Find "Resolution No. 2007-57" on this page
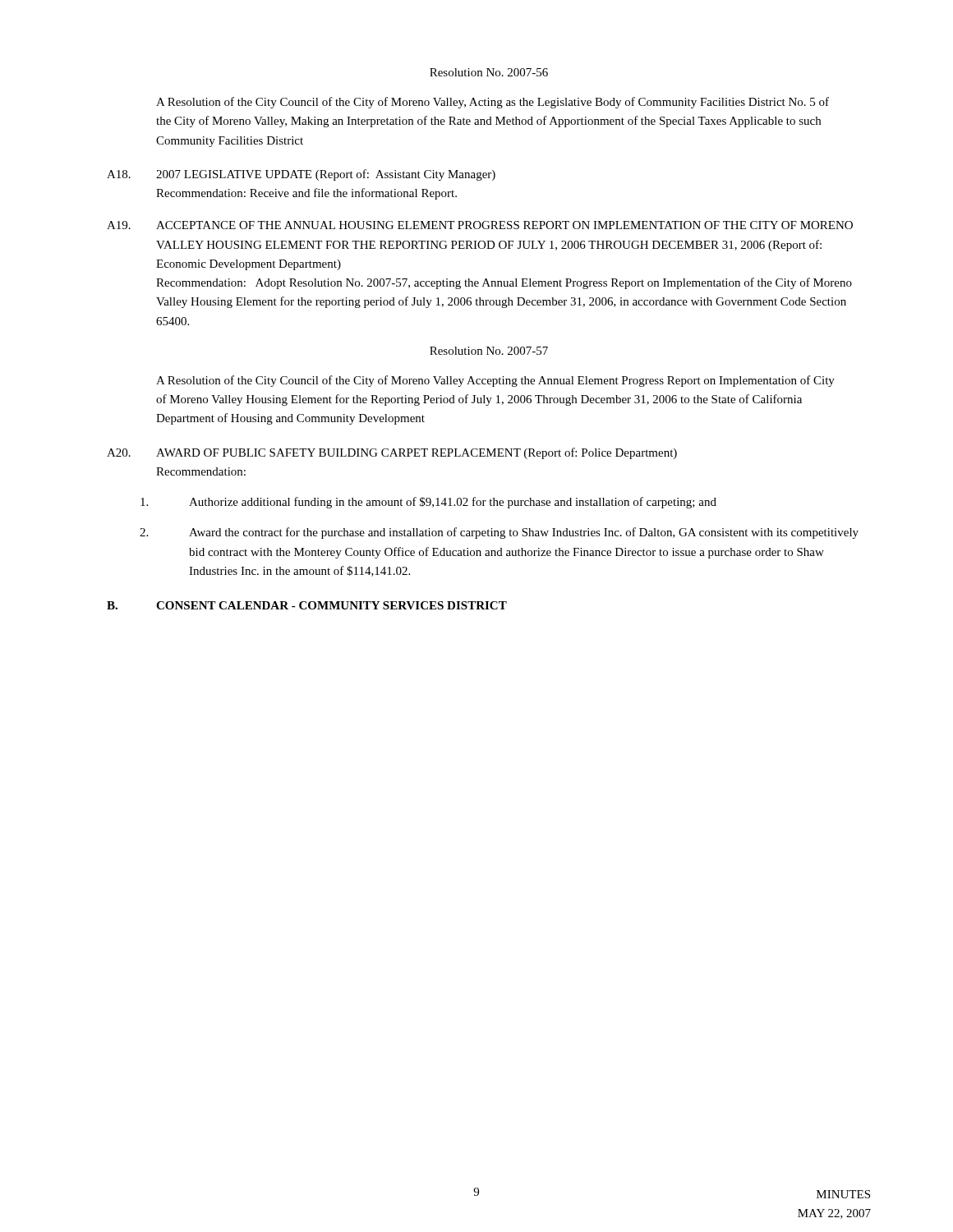Viewport: 953px width, 1232px height. pyautogui.click(x=489, y=351)
